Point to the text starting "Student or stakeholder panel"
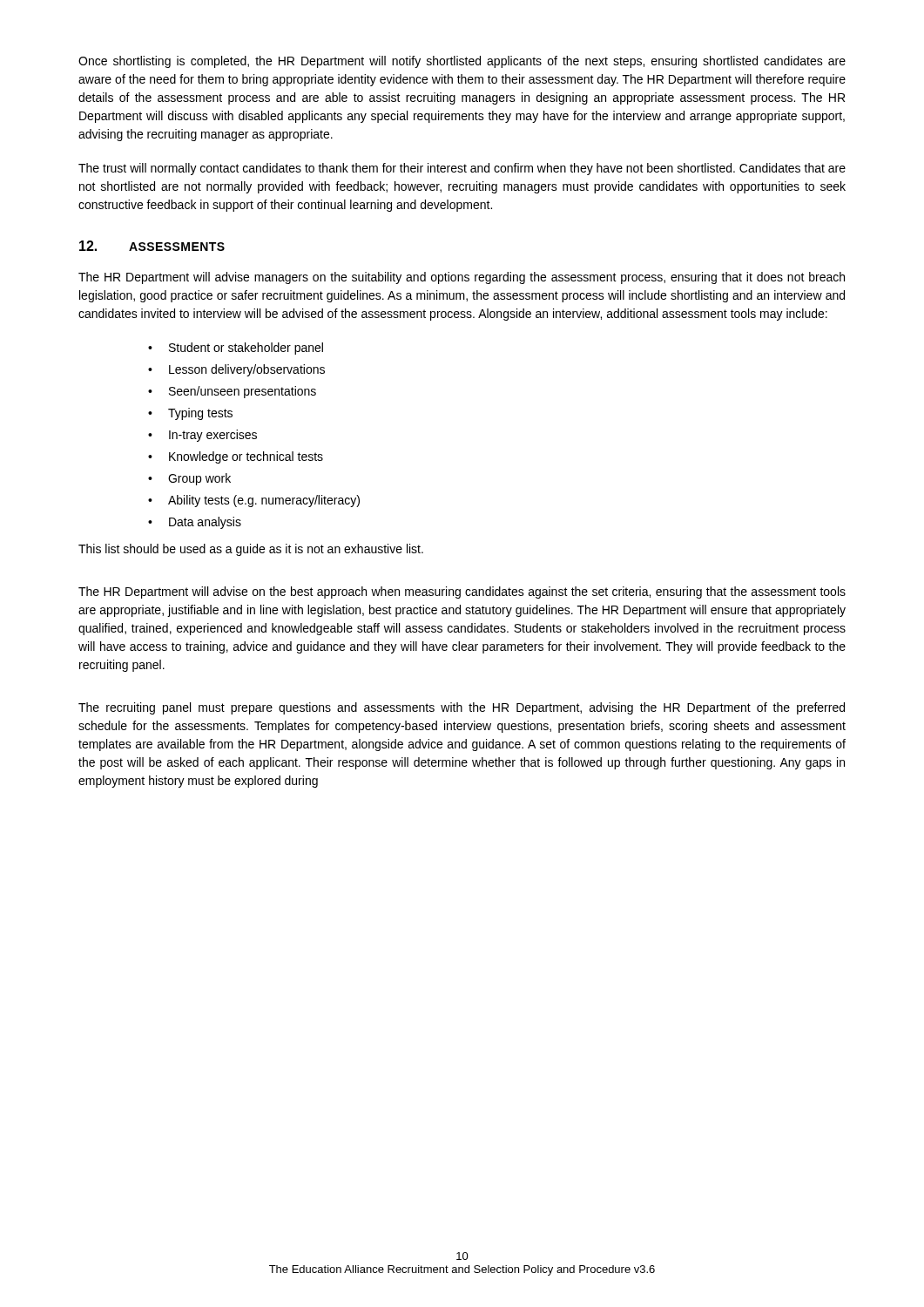The height and width of the screenshot is (1307, 924). (x=246, y=348)
